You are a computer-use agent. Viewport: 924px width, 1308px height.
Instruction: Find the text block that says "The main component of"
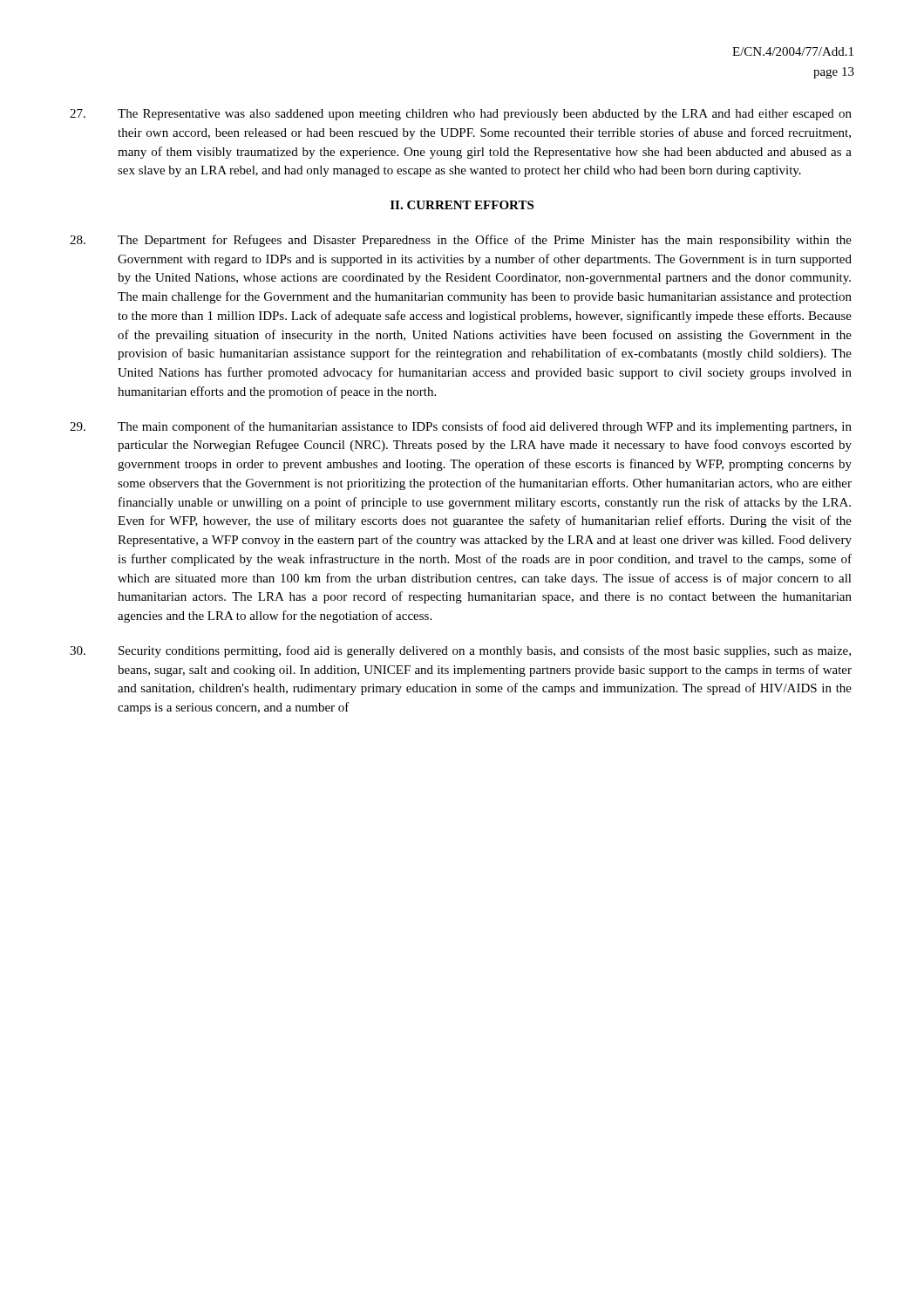(461, 522)
